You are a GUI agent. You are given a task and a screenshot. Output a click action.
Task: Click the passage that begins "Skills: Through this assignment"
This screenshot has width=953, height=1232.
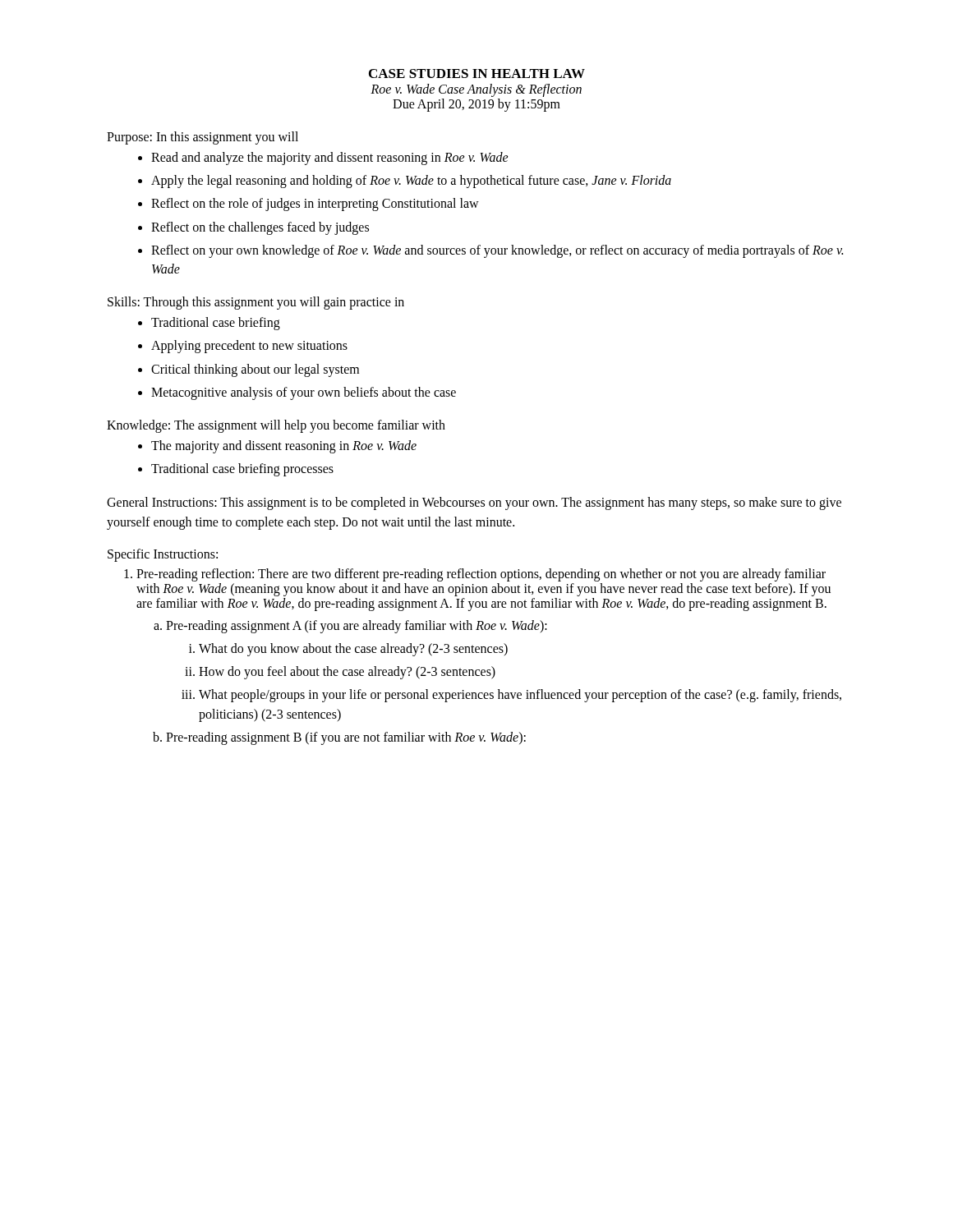256,302
